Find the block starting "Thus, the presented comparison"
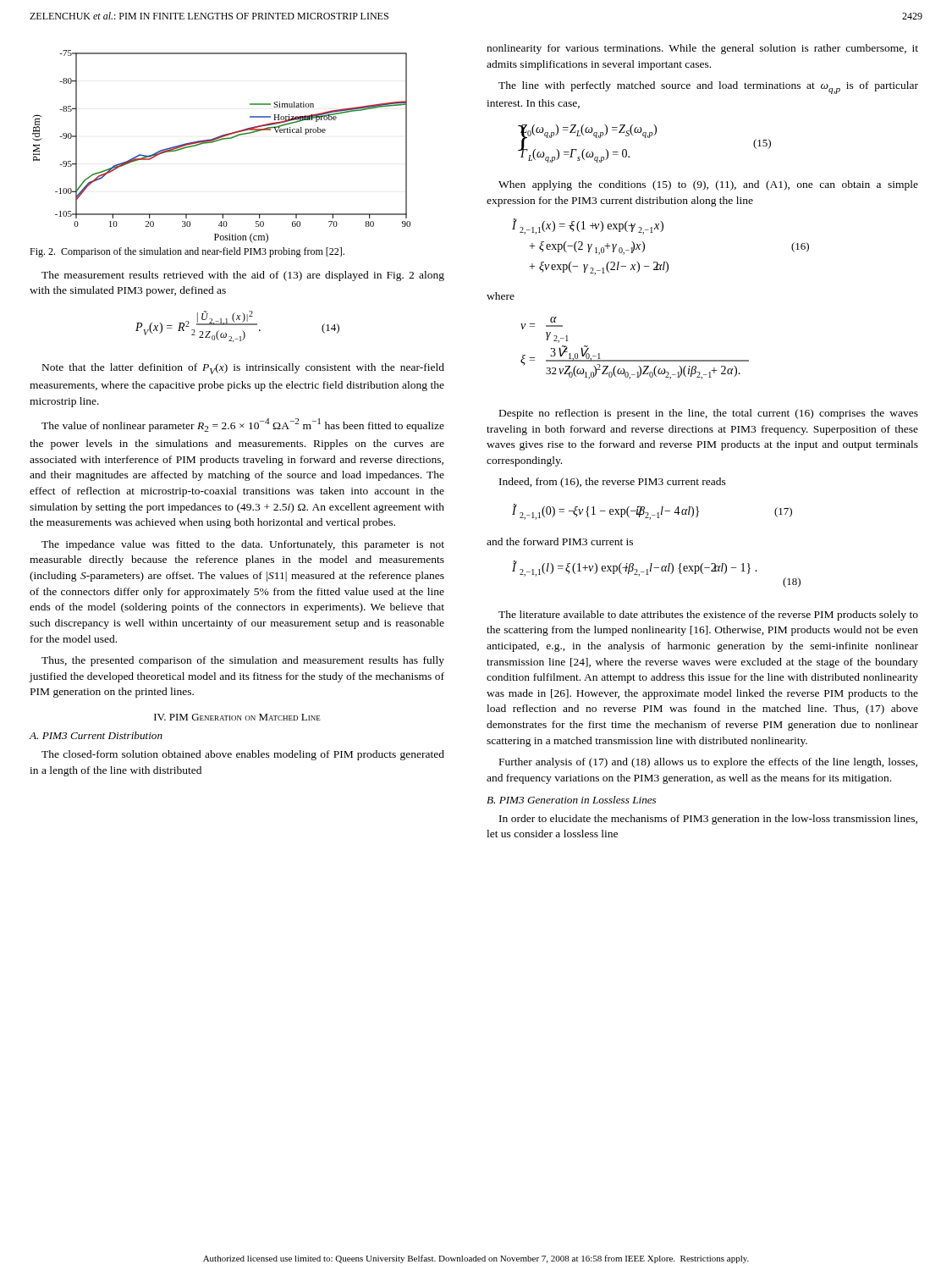Image resolution: width=952 pixels, height=1270 pixels. tap(237, 676)
